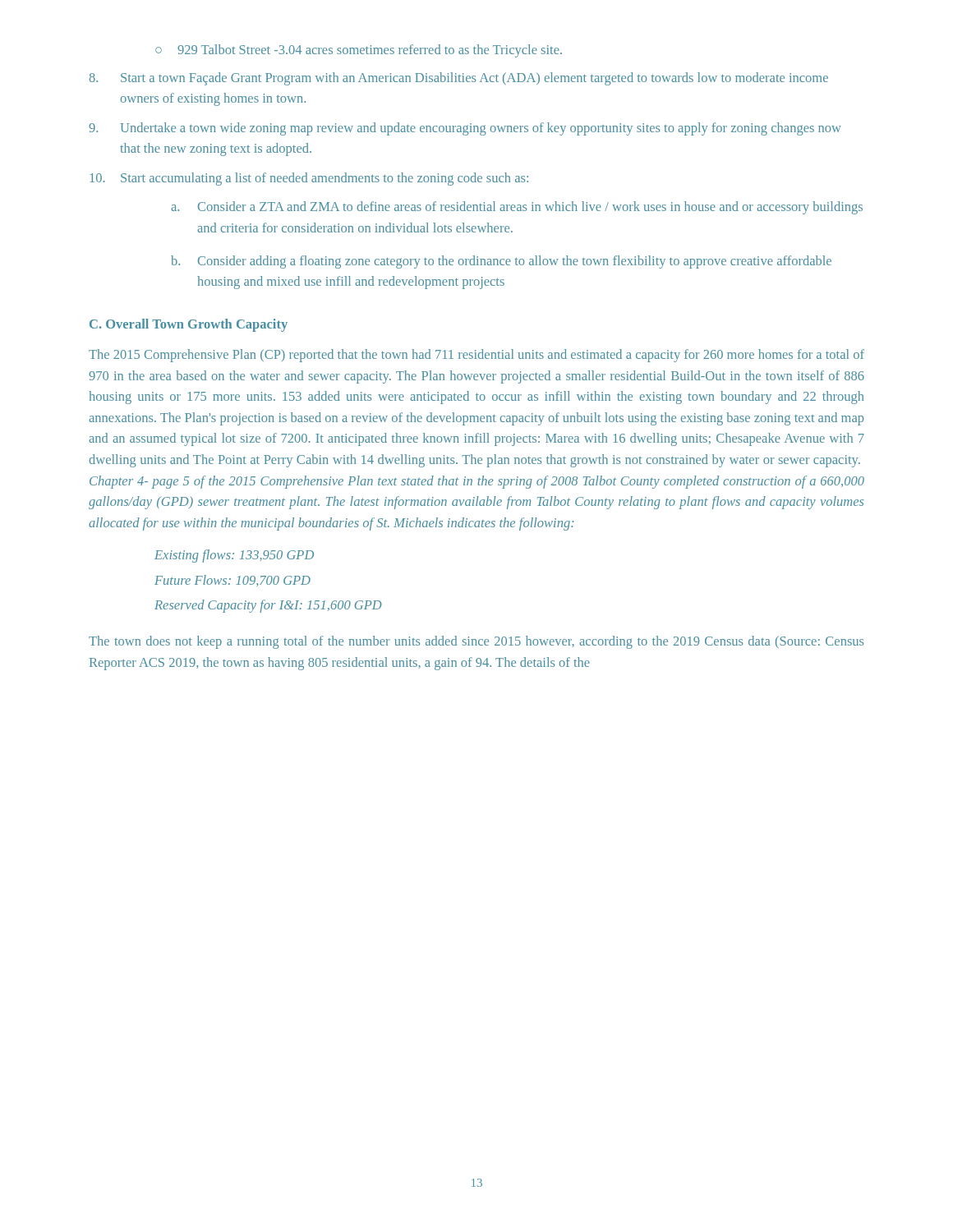Navigate to the block starting "a. Consider a ZTA"
Viewport: 953px width, 1232px height.
(x=518, y=218)
